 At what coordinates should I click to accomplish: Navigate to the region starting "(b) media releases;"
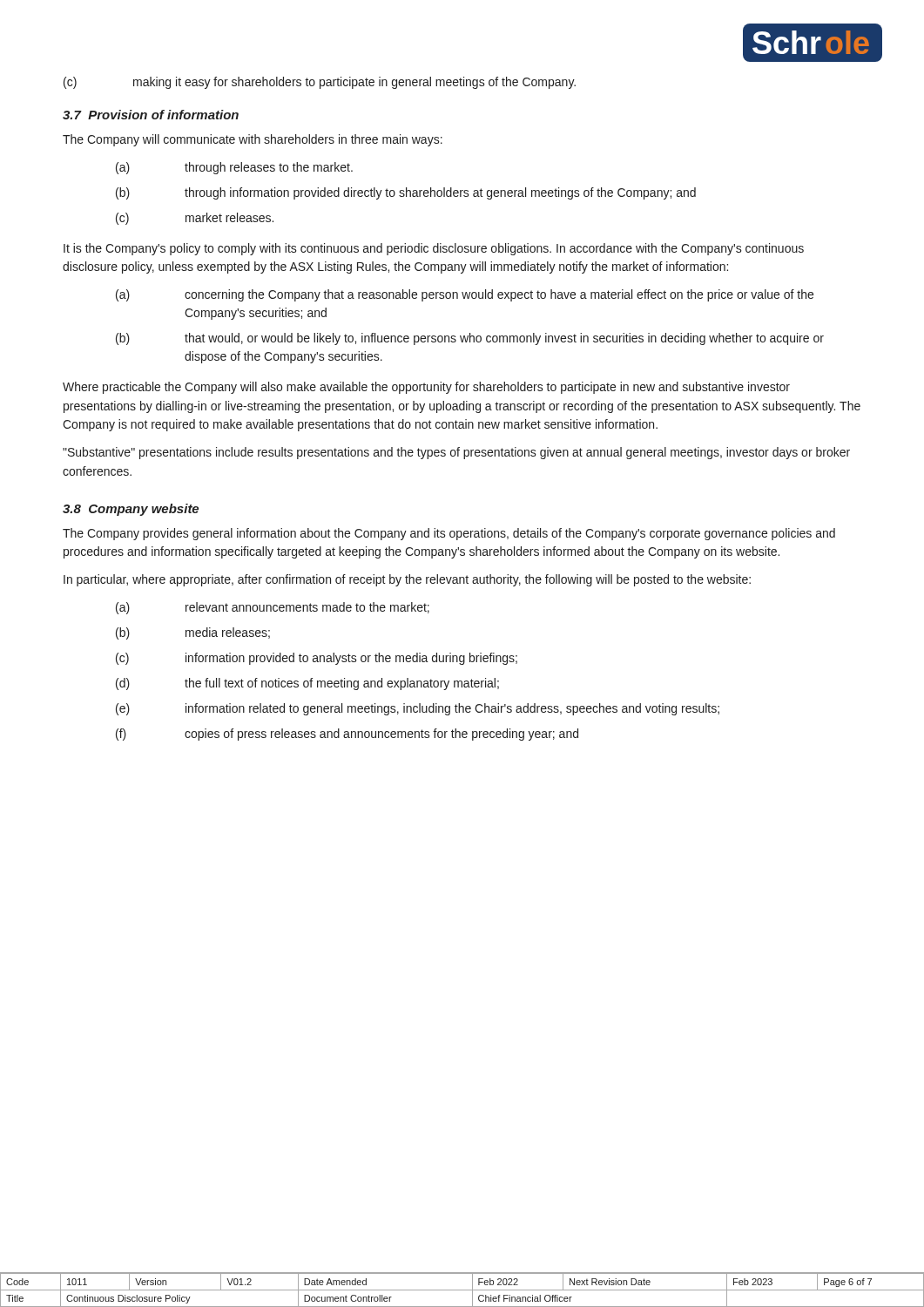point(193,633)
